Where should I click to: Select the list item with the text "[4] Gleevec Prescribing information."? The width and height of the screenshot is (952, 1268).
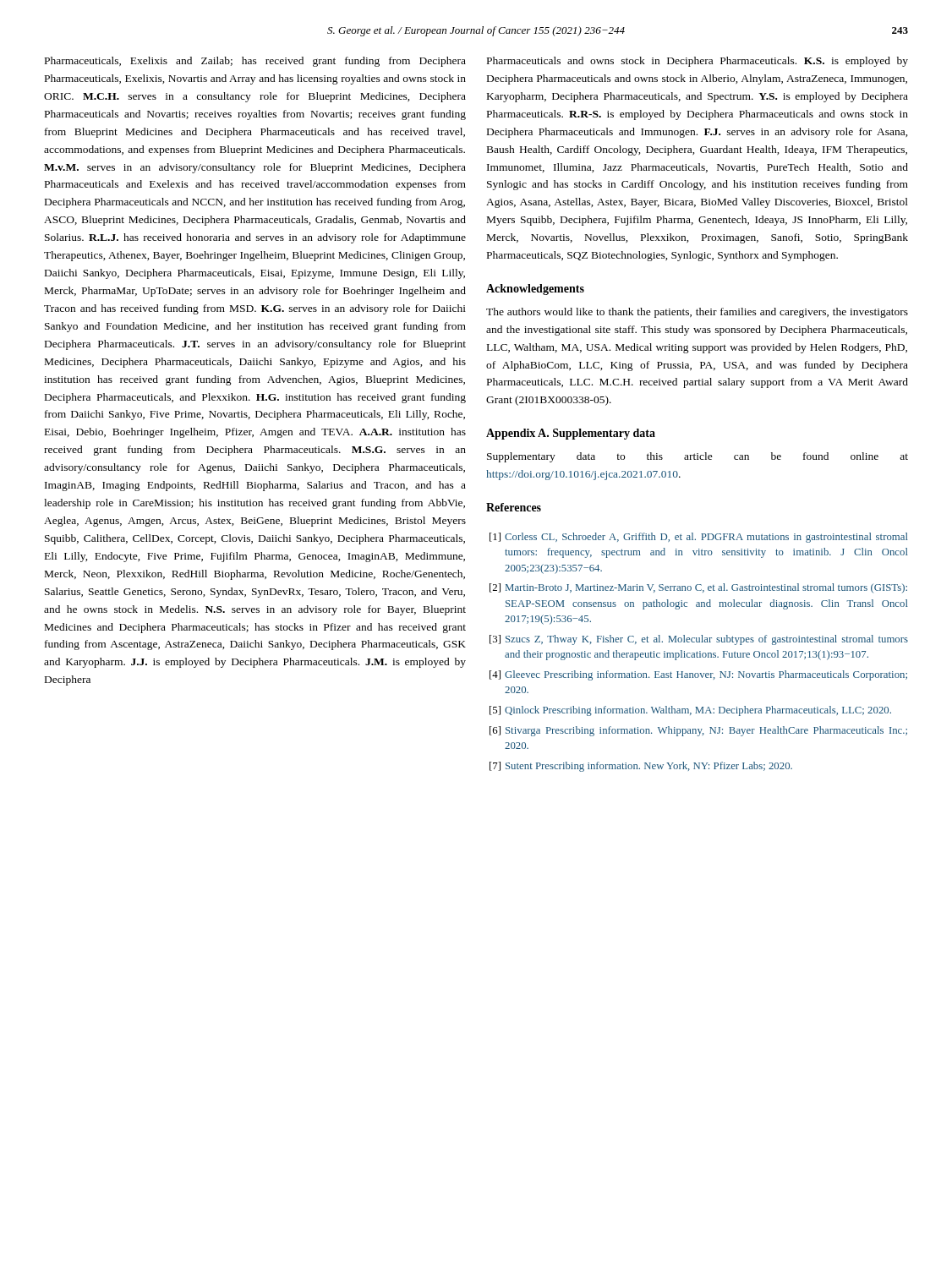(697, 683)
